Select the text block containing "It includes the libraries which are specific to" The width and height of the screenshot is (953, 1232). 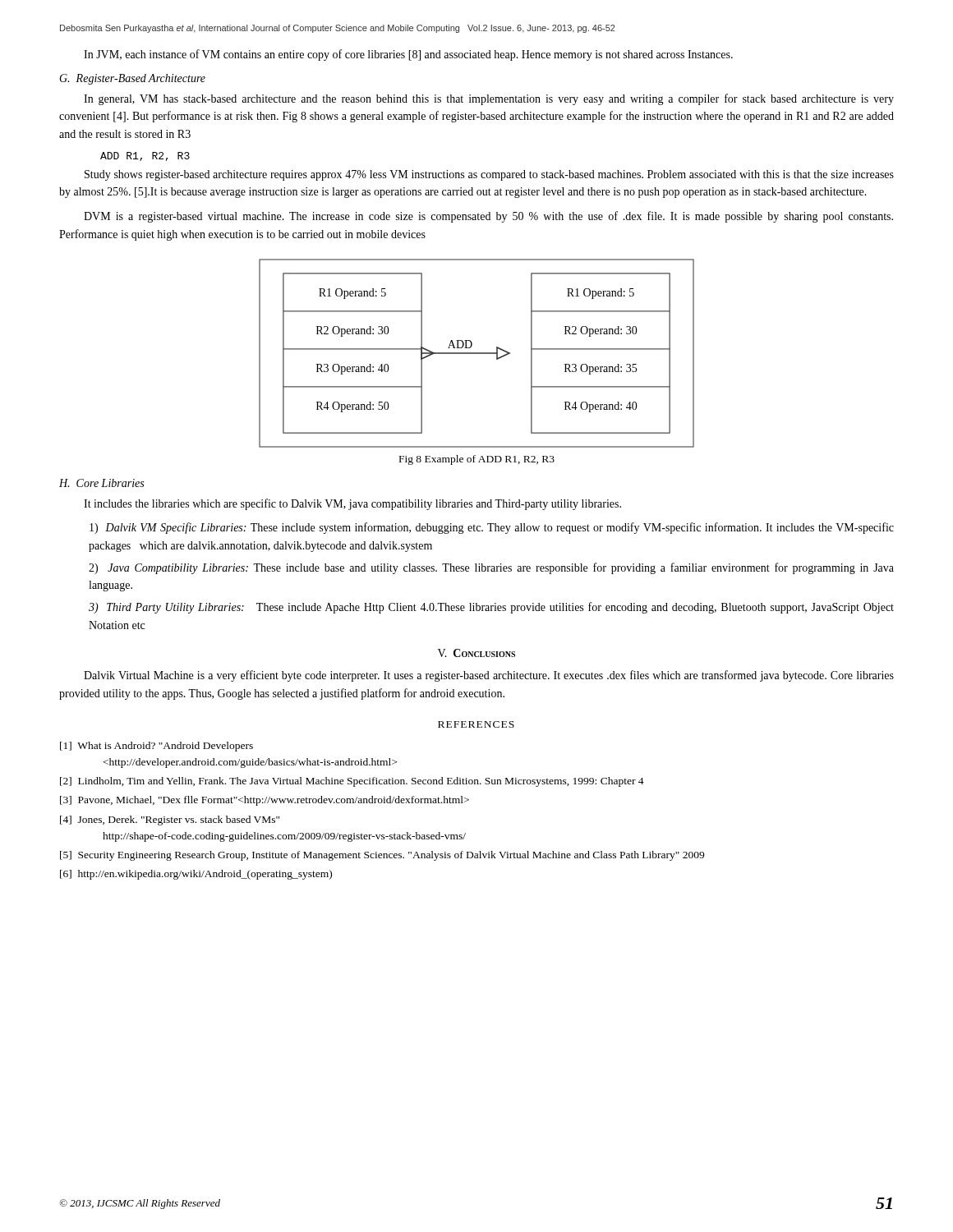(476, 504)
